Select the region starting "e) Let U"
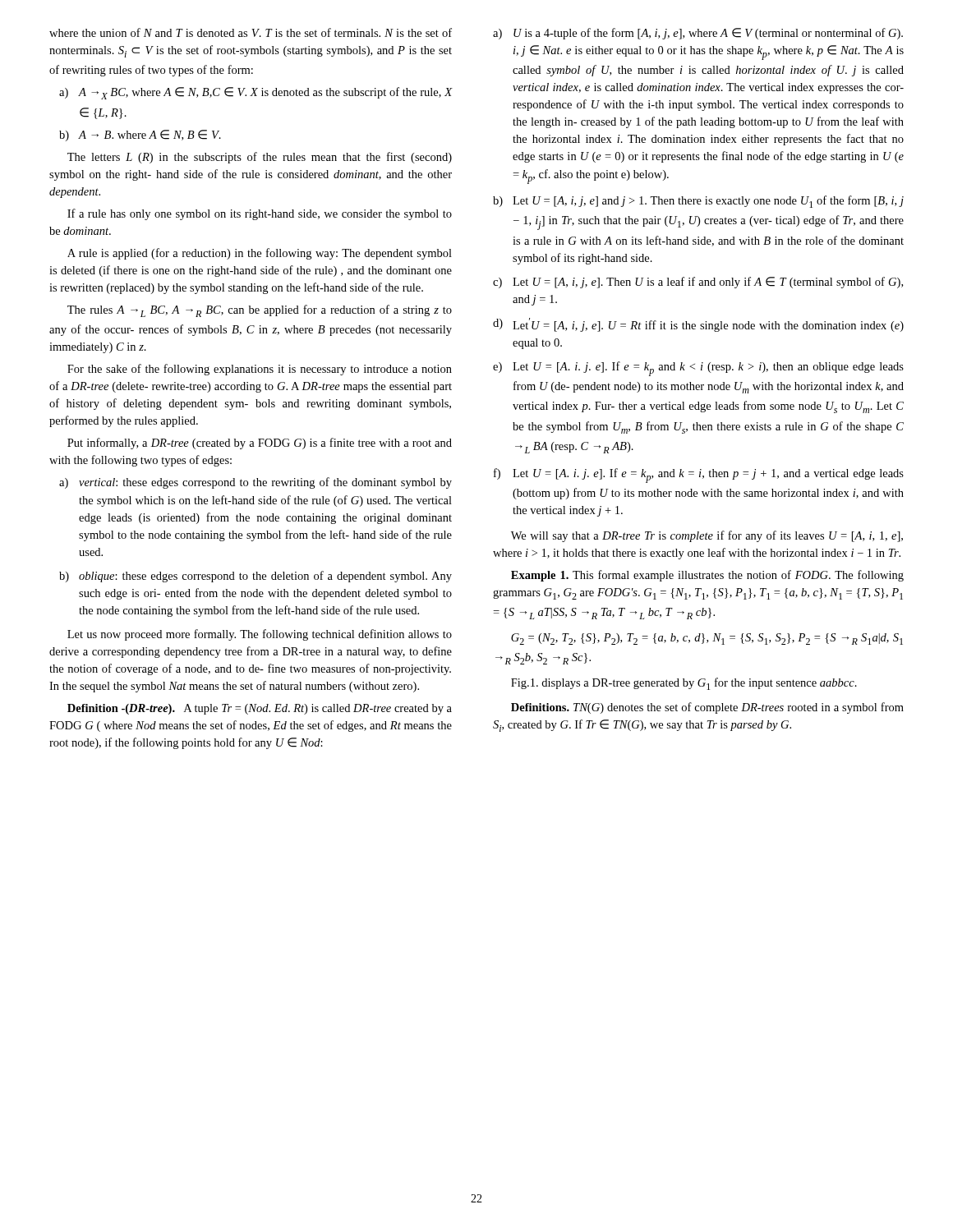The image size is (953, 1232). click(x=698, y=408)
